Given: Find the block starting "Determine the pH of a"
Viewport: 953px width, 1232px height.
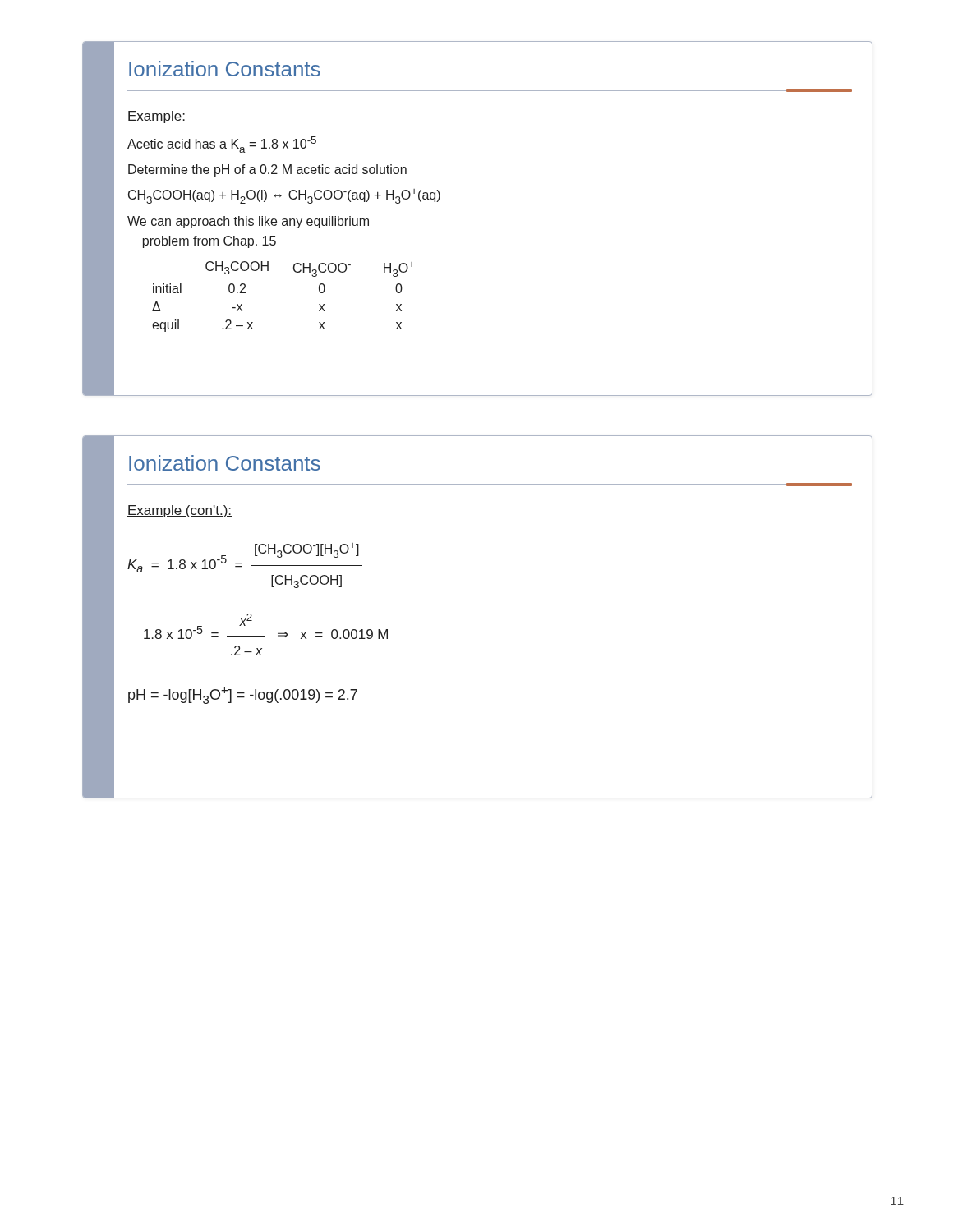Looking at the screenshot, I should pyautogui.click(x=267, y=170).
